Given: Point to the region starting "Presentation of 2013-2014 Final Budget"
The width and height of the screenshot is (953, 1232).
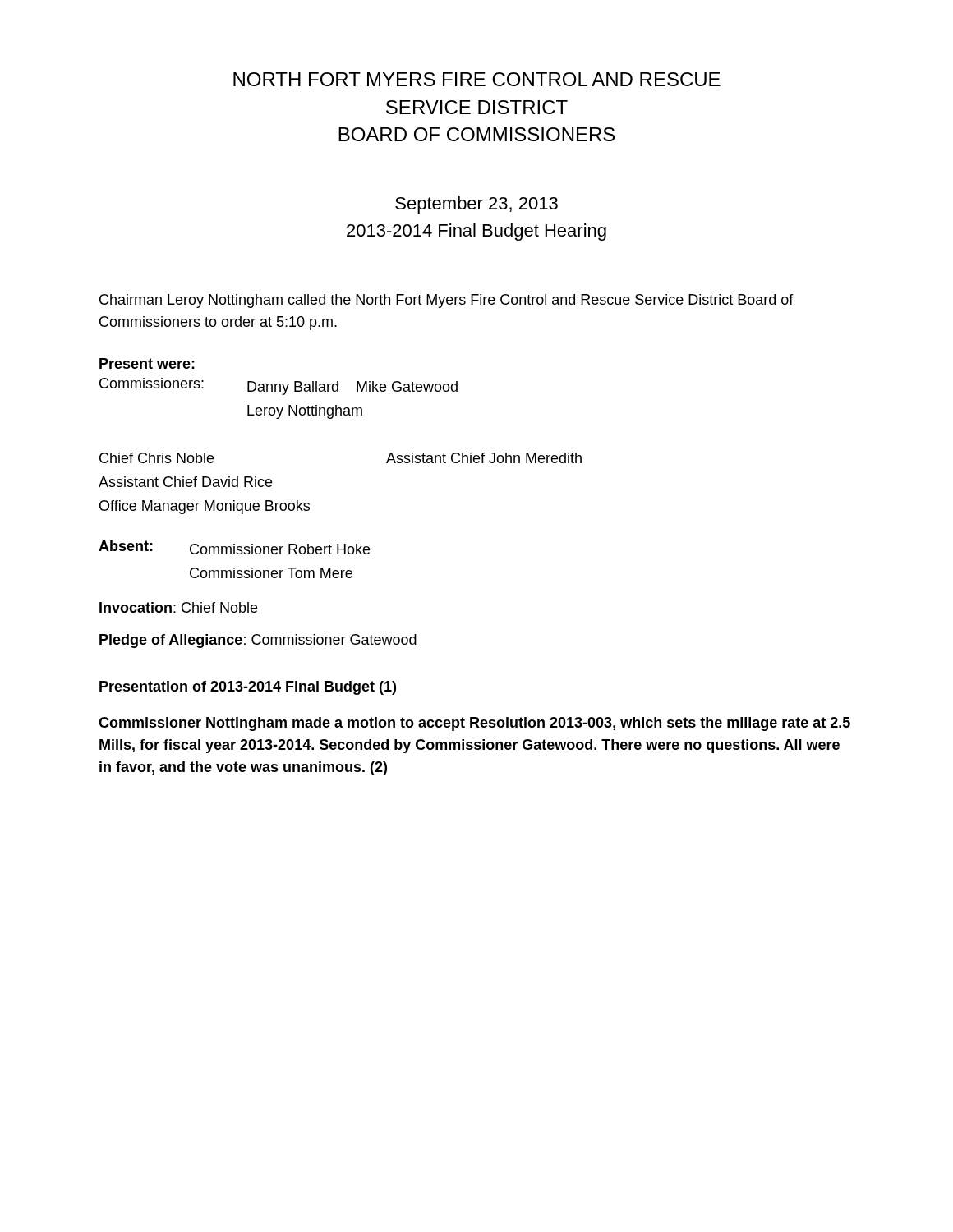Looking at the screenshot, I should point(248,687).
